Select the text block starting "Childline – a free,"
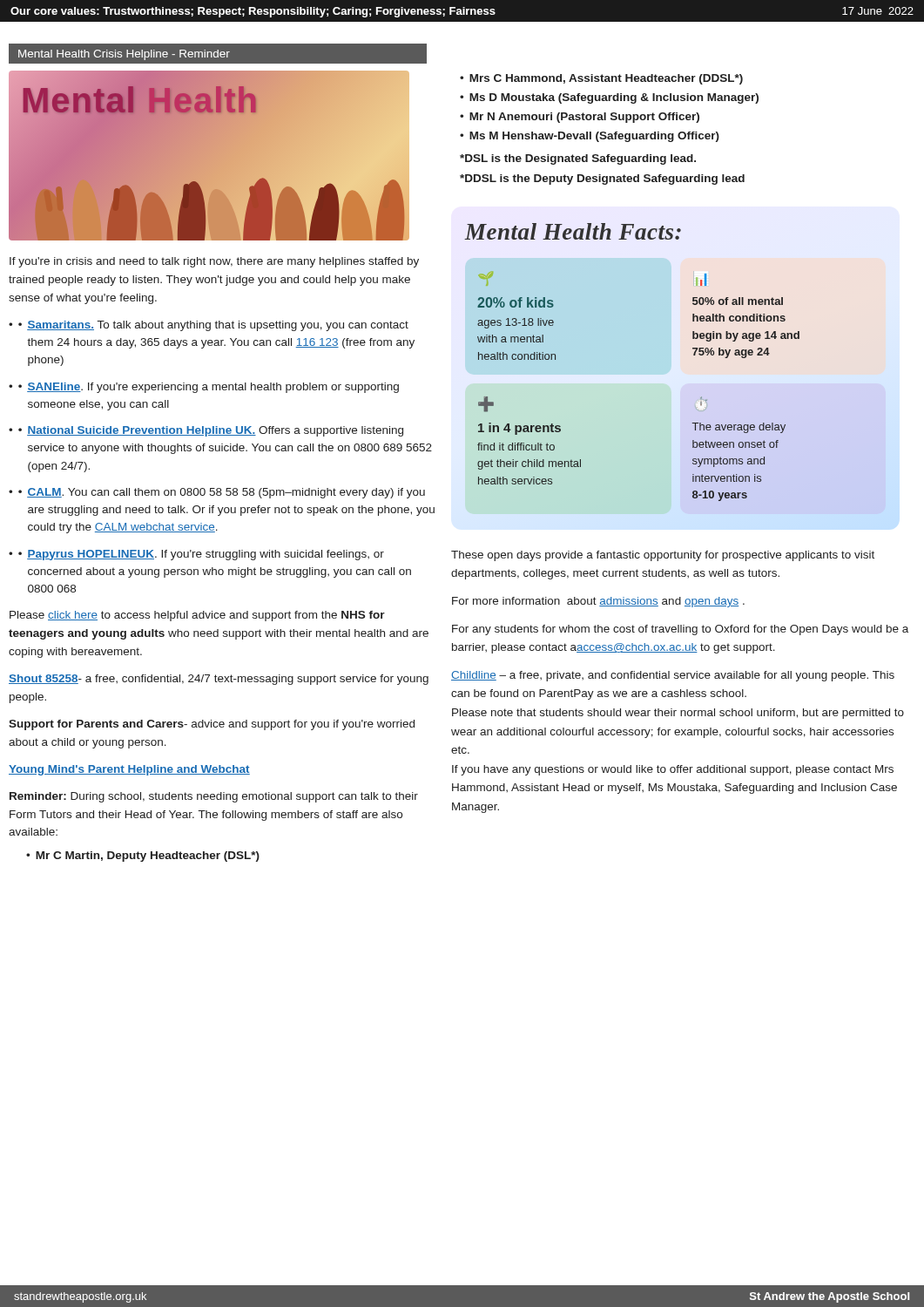 [678, 741]
